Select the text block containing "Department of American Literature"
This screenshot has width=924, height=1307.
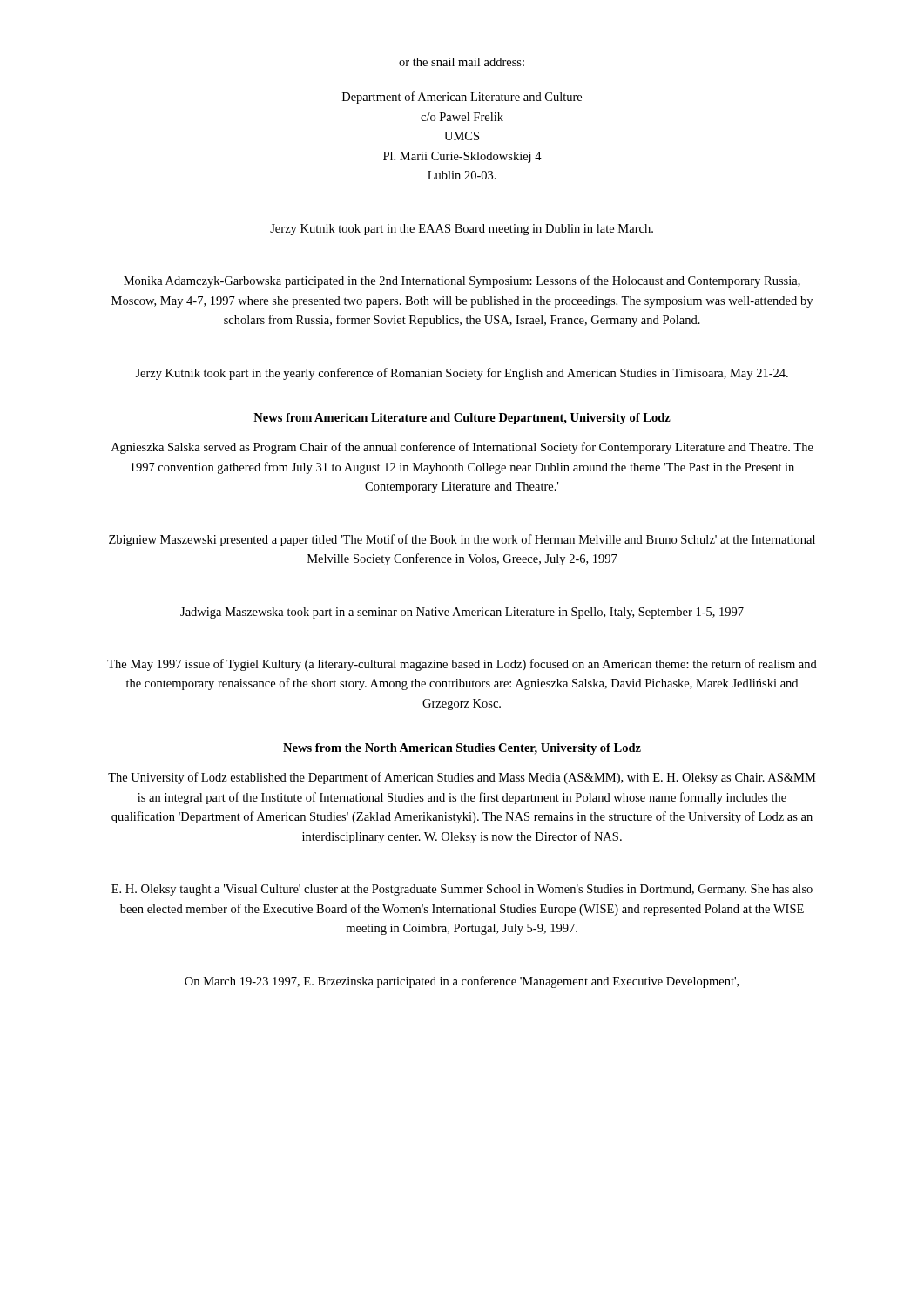[462, 136]
